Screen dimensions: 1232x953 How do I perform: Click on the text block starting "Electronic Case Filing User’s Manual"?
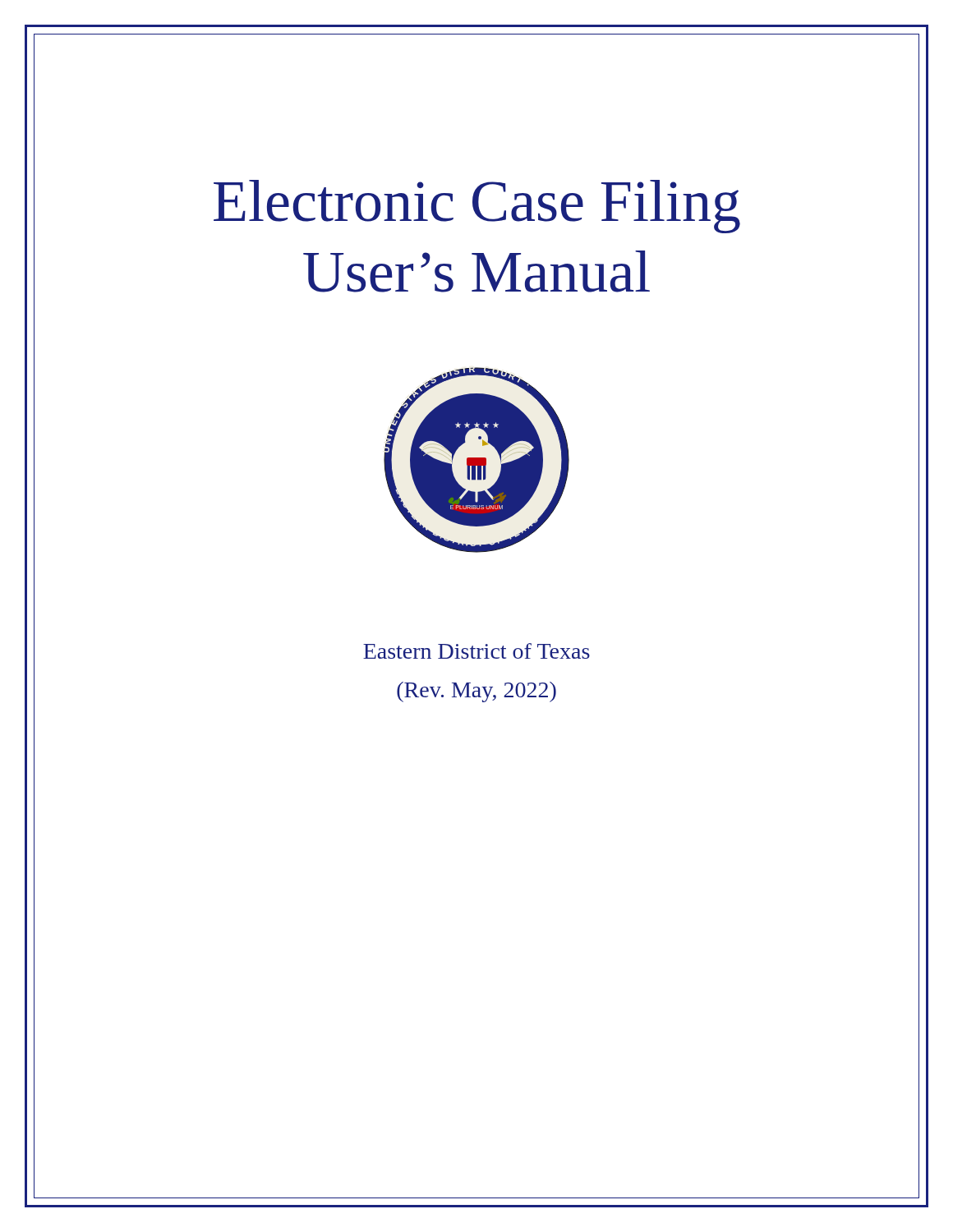[476, 237]
